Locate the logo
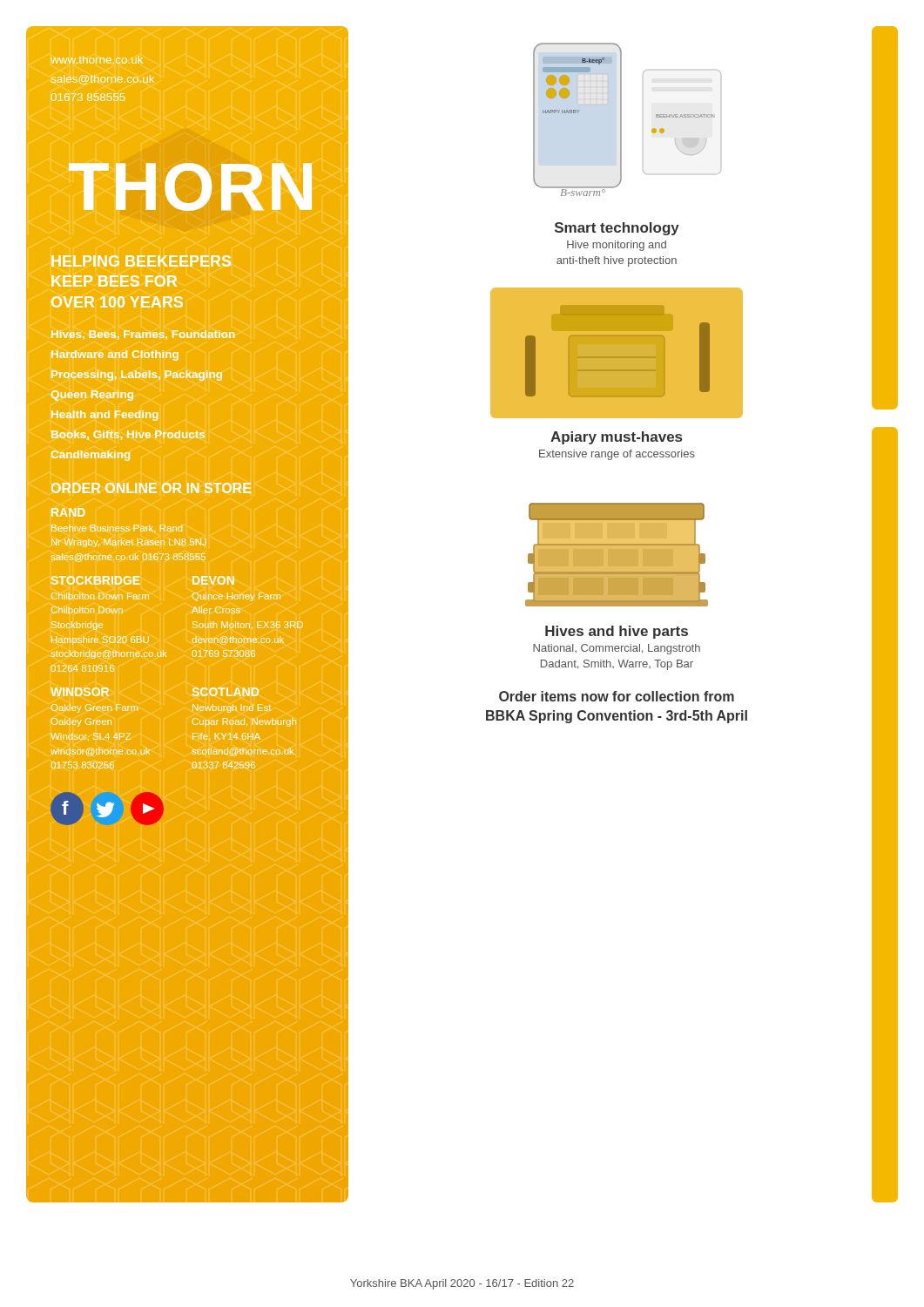 (x=187, y=181)
